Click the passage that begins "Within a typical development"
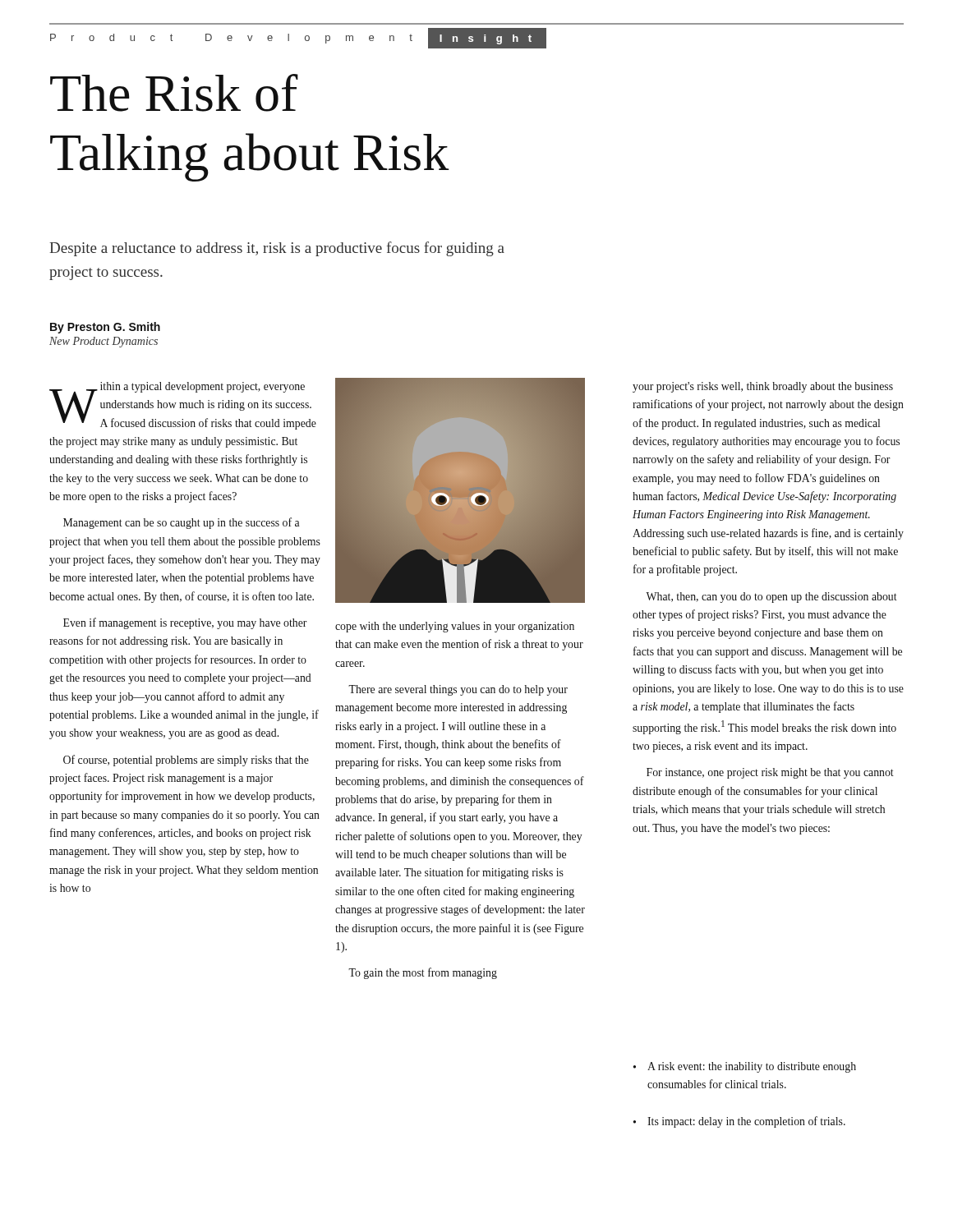 point(185,638)
